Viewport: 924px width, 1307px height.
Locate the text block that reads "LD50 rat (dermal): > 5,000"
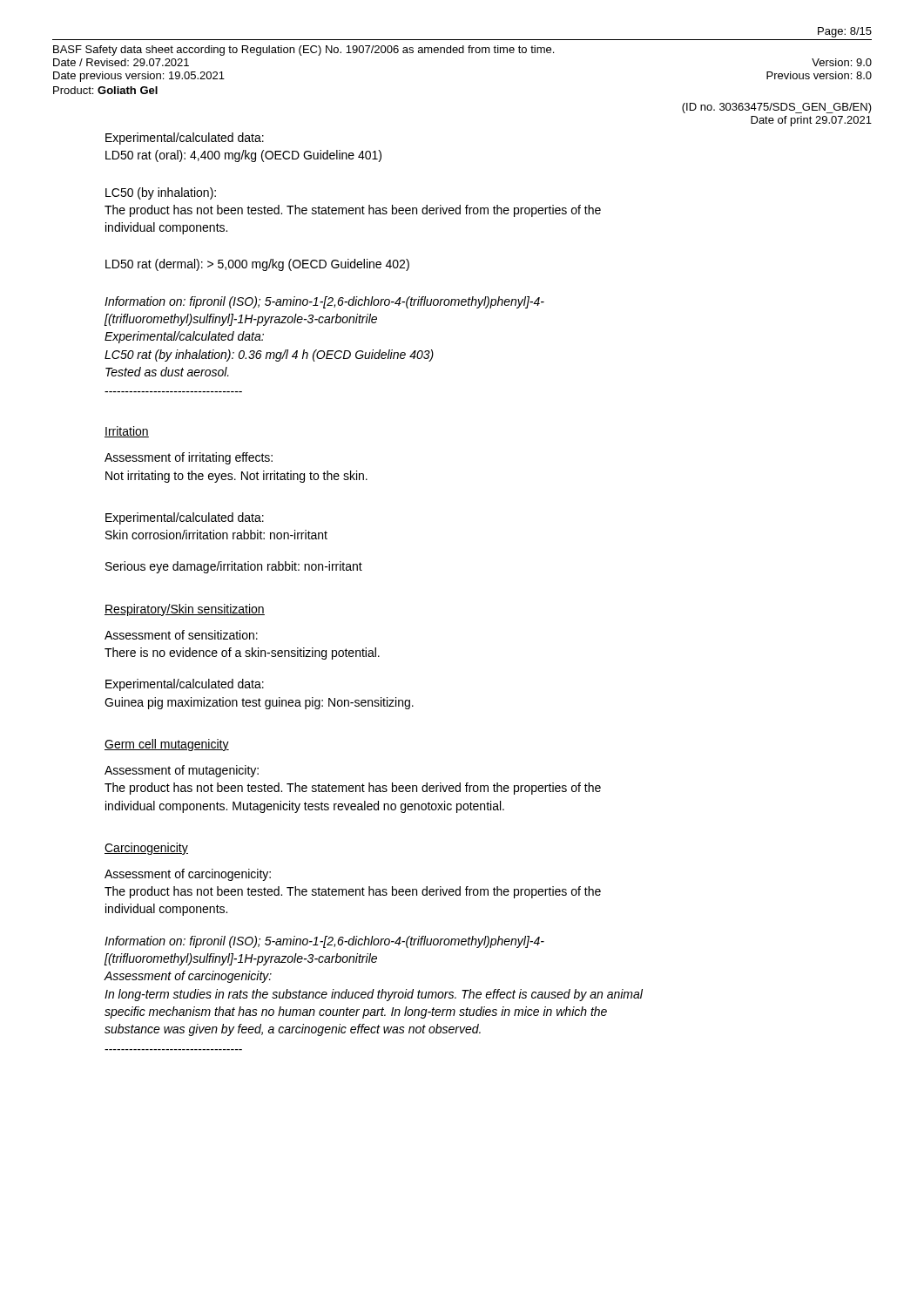click(x=257, y=264)
